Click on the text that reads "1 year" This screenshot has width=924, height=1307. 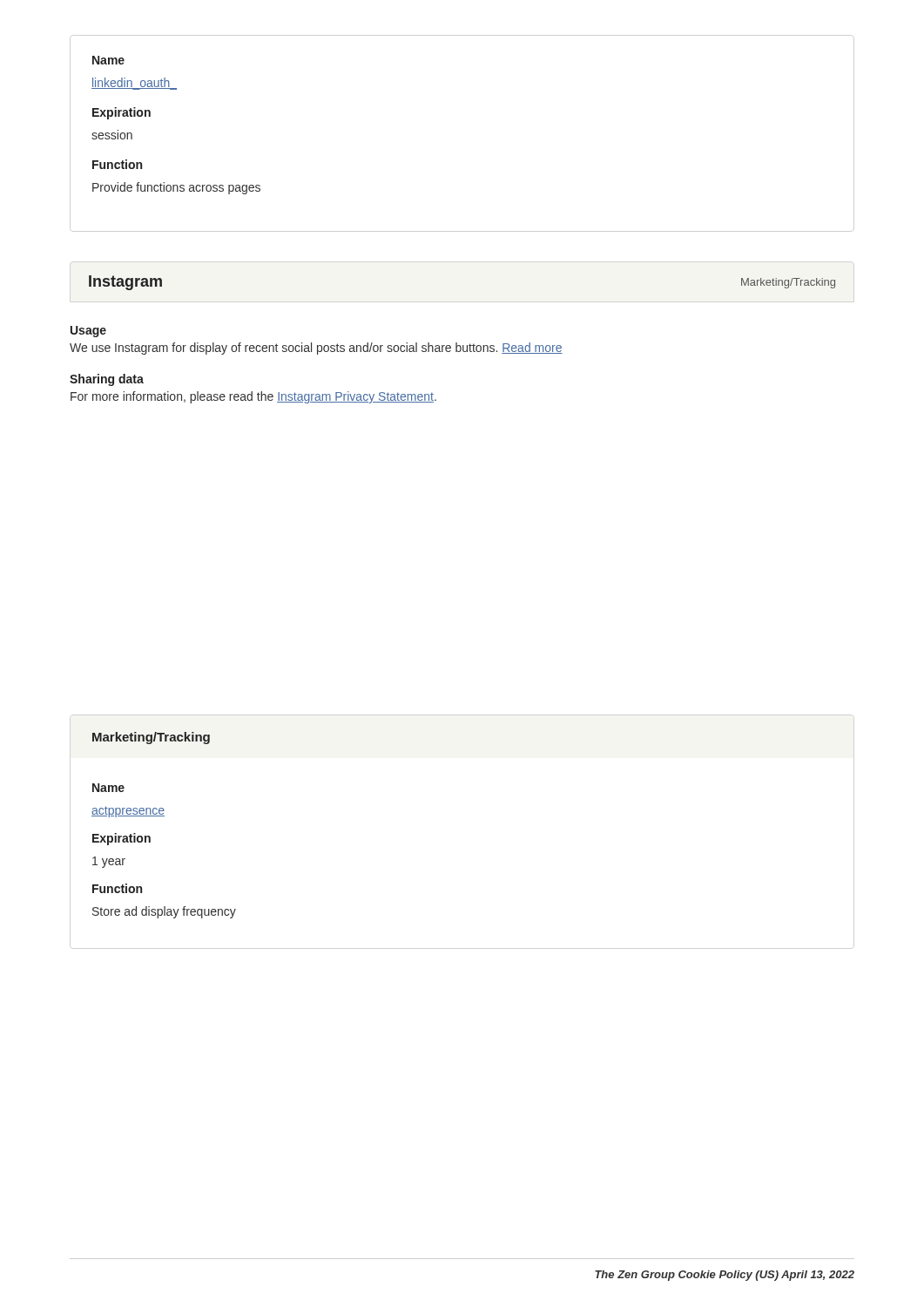(x=108, y=861)
